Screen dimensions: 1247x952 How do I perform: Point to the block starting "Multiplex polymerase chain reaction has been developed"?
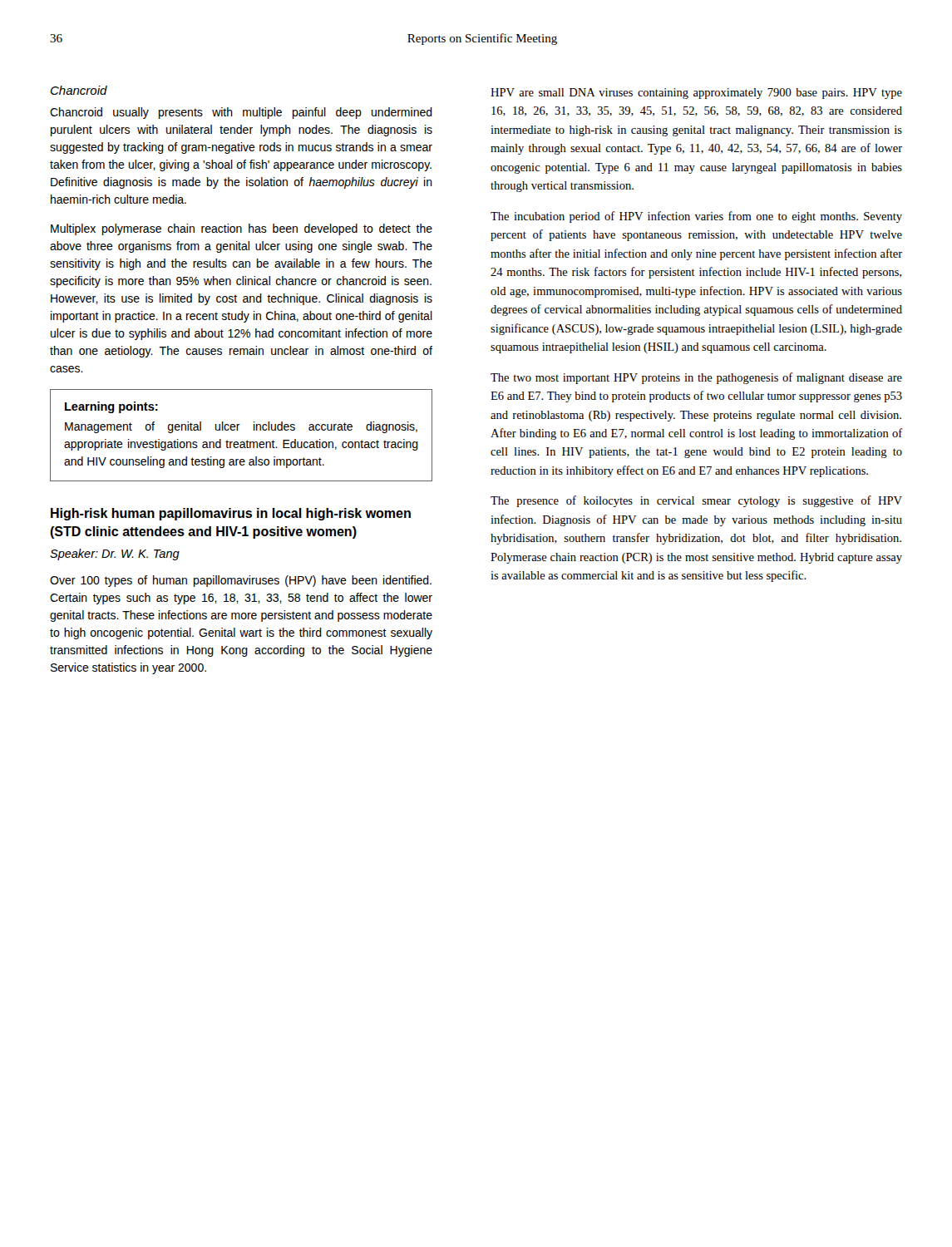point(241,298)
